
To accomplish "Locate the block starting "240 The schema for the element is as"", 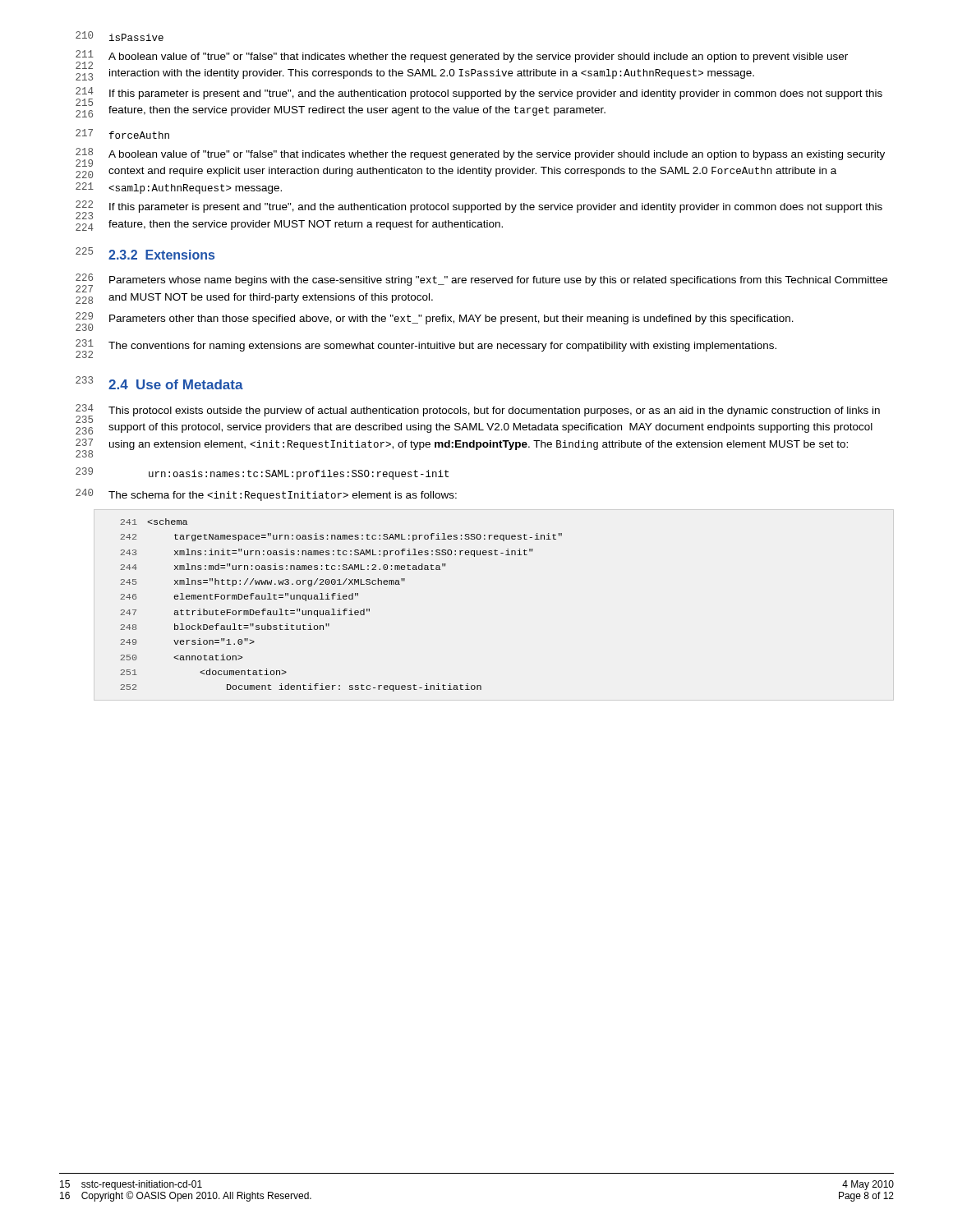I will 266,495.
